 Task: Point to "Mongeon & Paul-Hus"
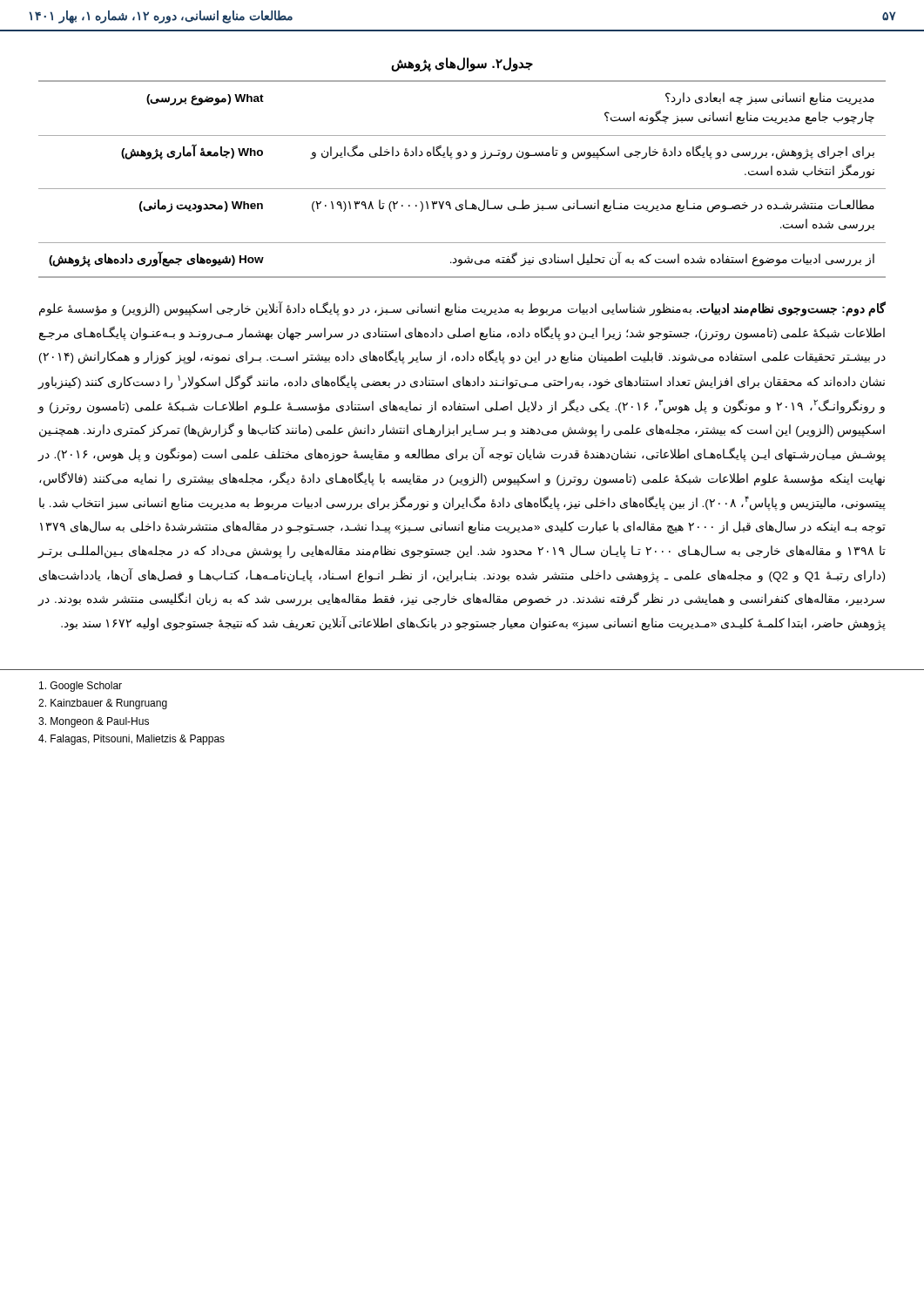[x=94, y=721]
